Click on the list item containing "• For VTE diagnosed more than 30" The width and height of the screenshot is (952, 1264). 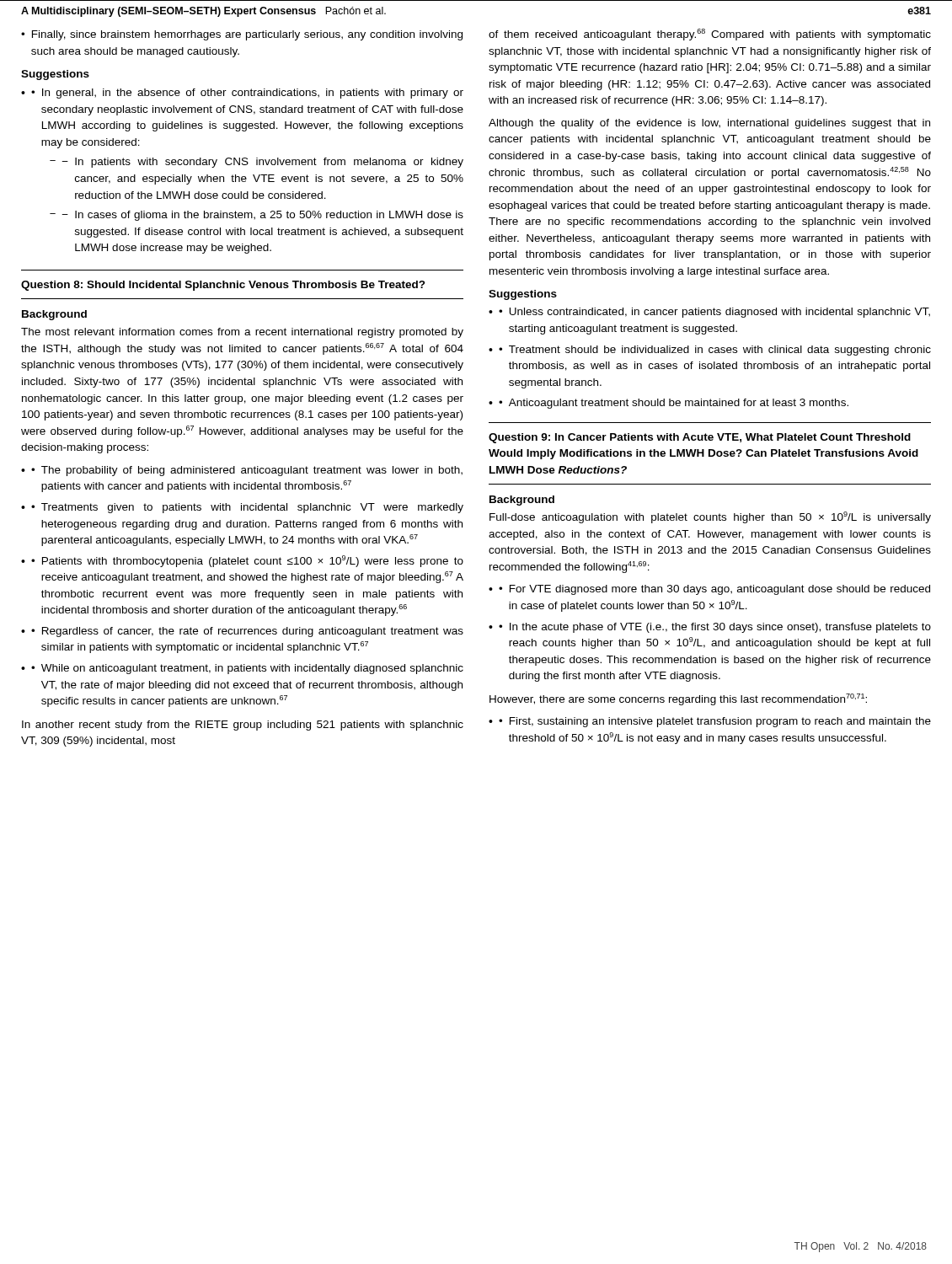pyautogui.click(x=715, y=597)
